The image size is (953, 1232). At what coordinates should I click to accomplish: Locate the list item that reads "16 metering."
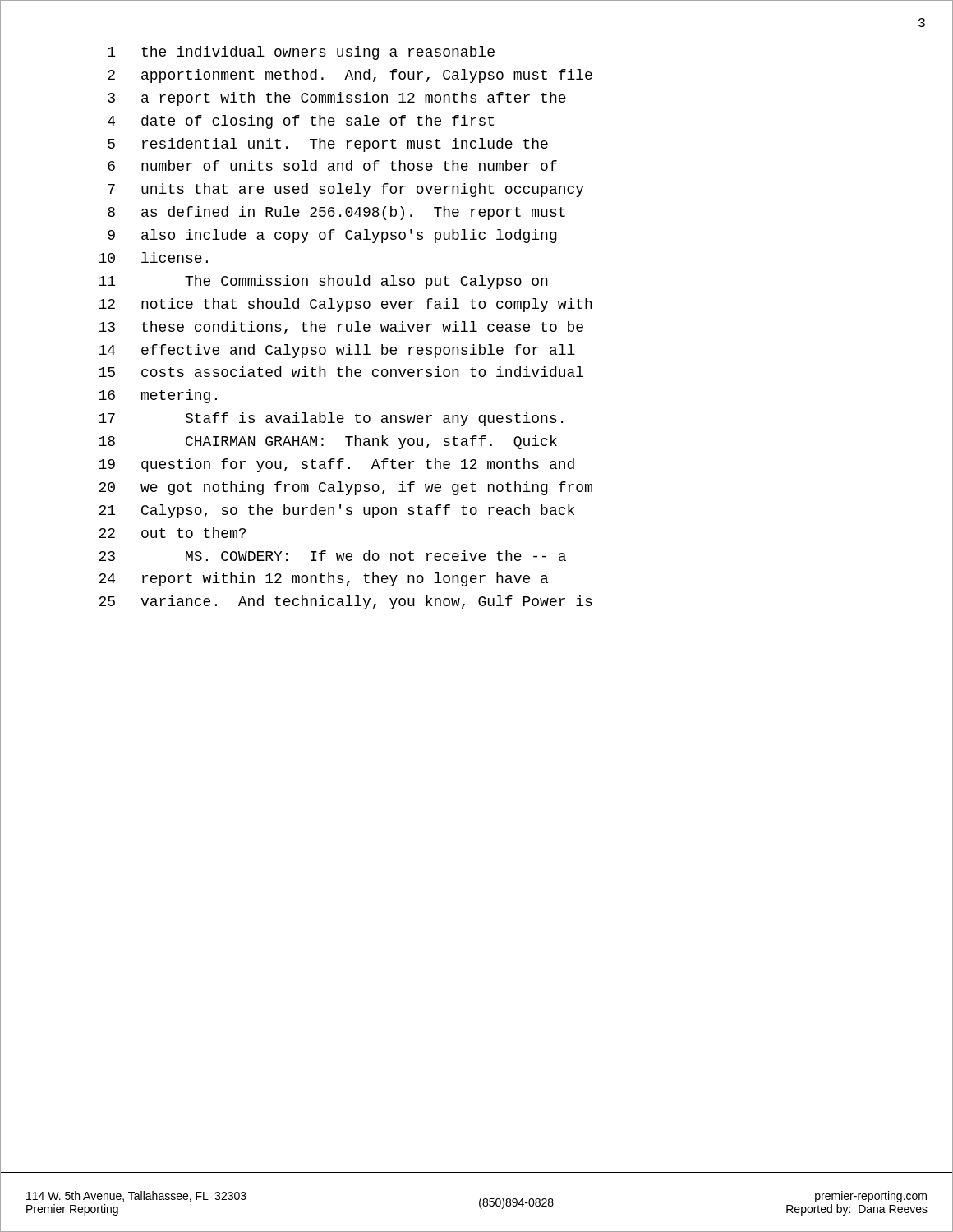(x=158, y=396)
